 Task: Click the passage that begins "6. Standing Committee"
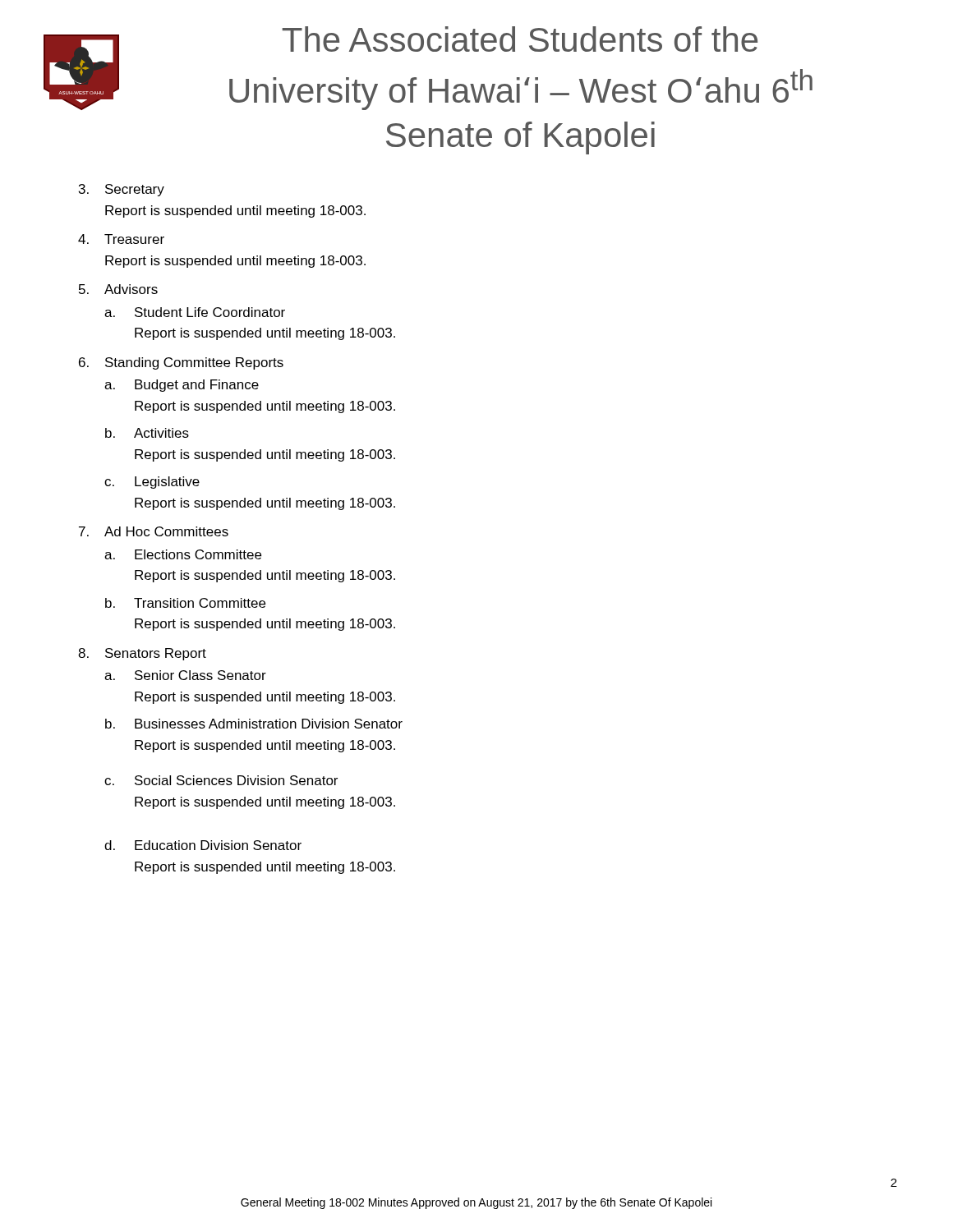click(x=181, y=363)
